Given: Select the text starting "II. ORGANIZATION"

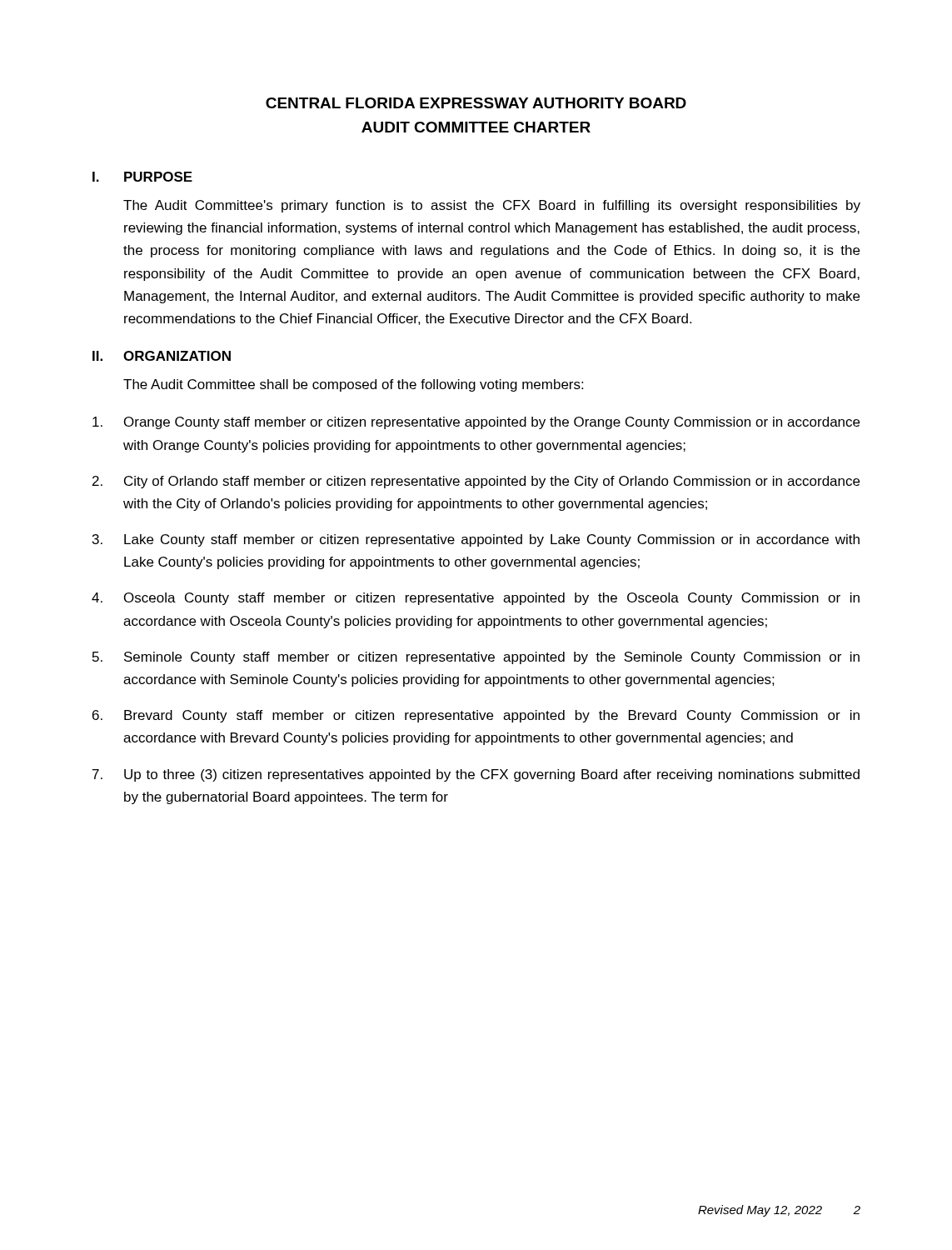Looking at the screenshot, I should tap(162, 357).
